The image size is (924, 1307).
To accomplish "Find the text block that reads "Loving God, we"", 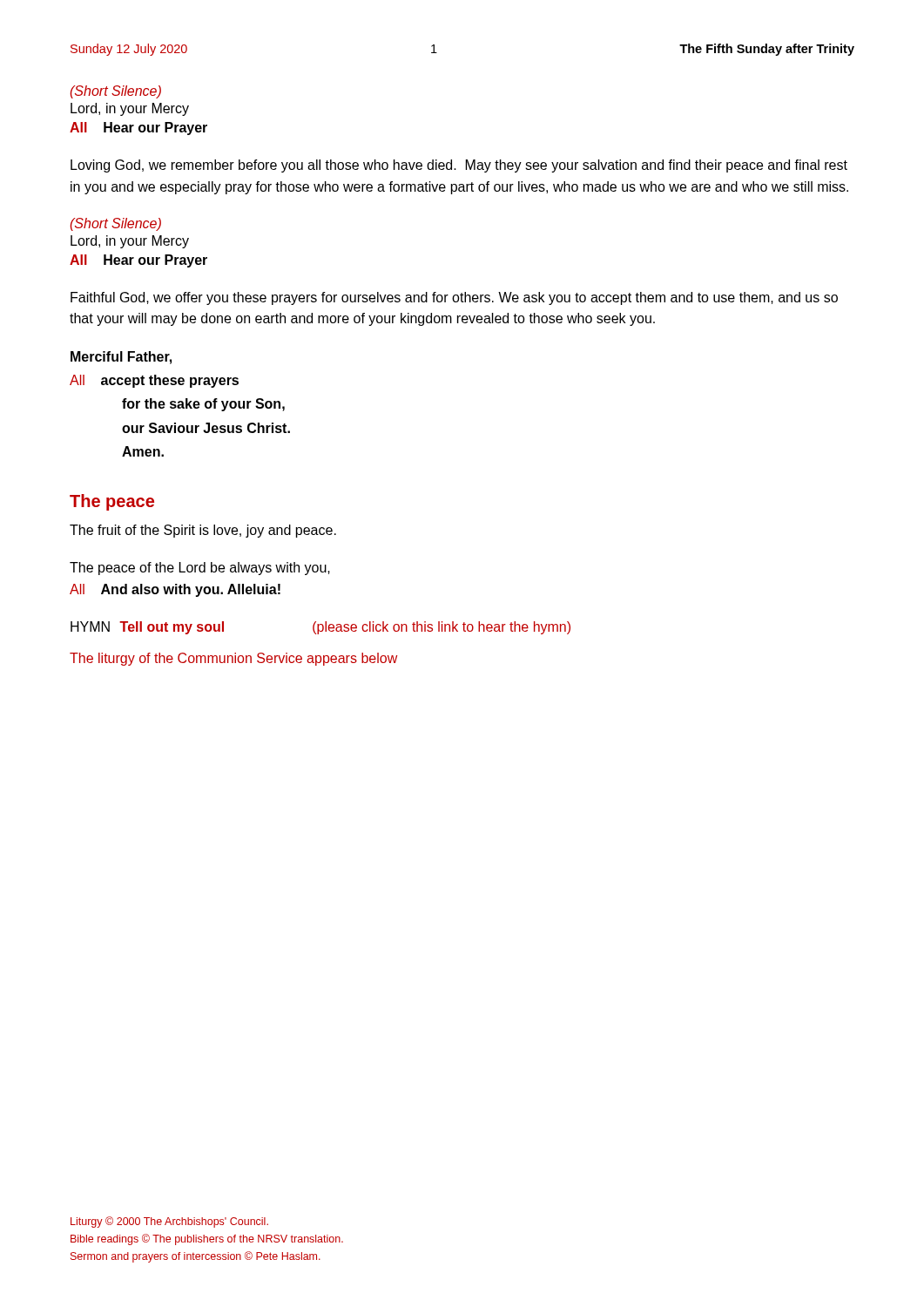I will 460,176.
